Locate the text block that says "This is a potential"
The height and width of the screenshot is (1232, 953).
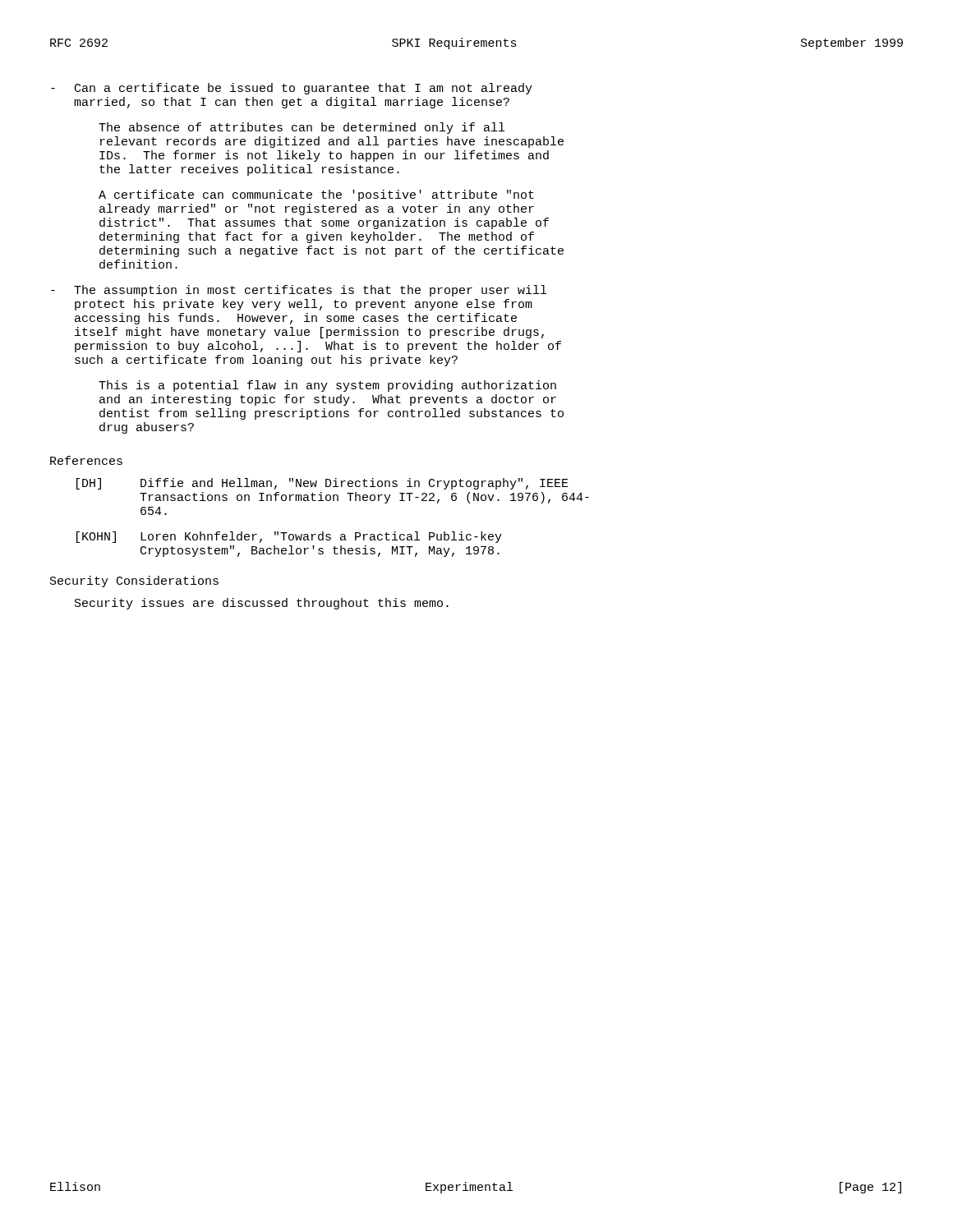332,407
